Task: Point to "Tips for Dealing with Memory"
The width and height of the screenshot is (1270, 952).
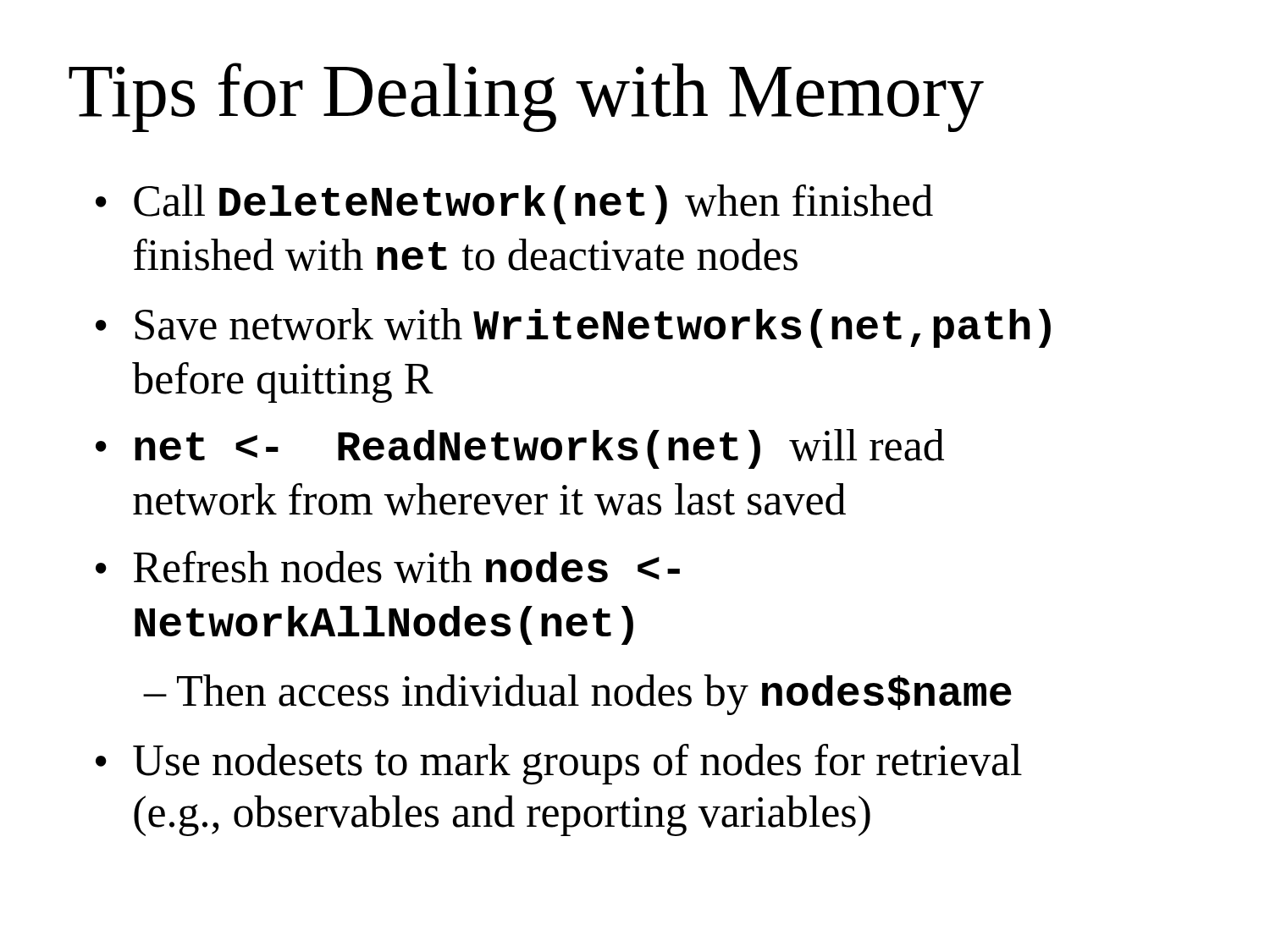Action: tap(526, 92)
